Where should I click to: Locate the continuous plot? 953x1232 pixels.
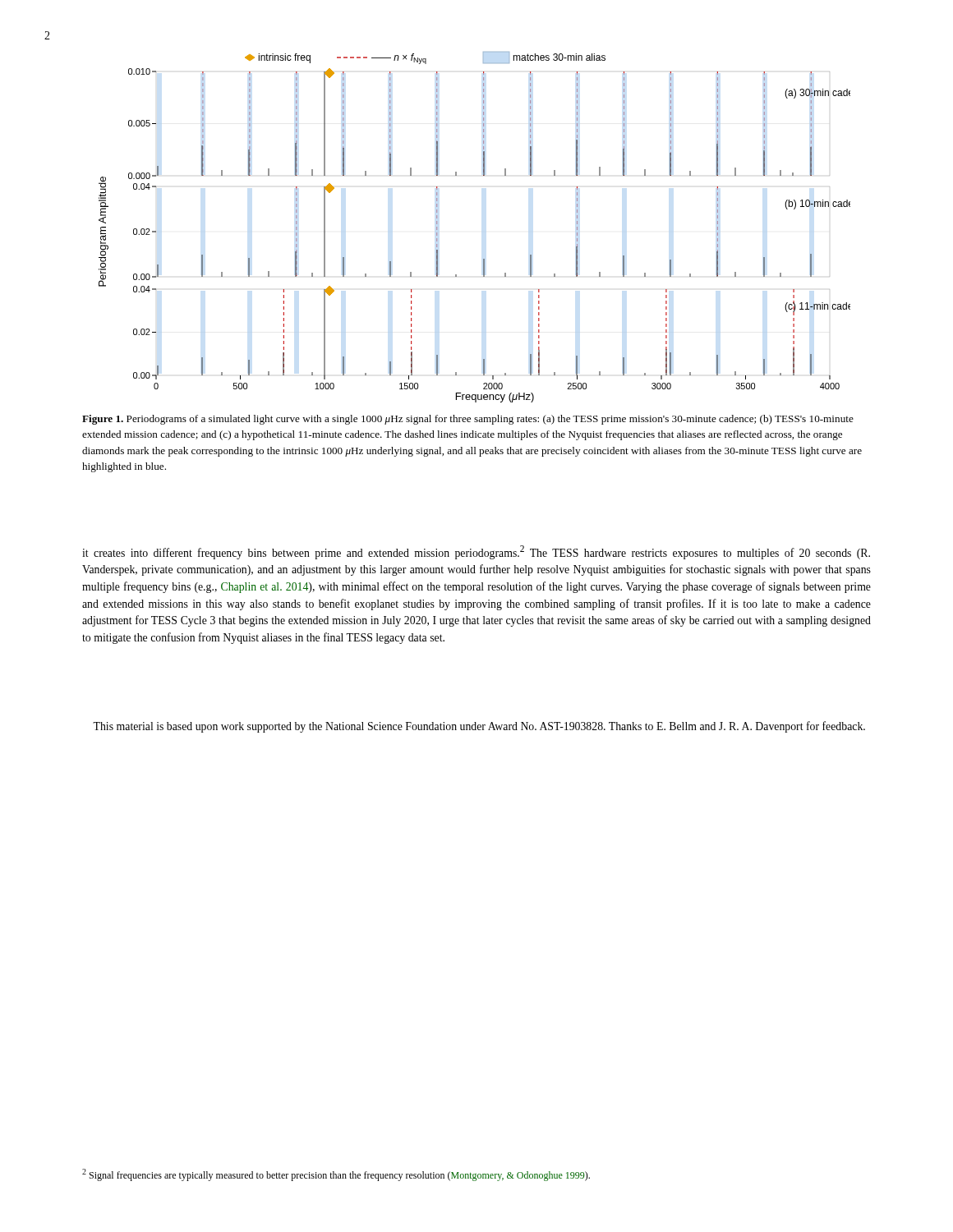(x=472, y=227)
